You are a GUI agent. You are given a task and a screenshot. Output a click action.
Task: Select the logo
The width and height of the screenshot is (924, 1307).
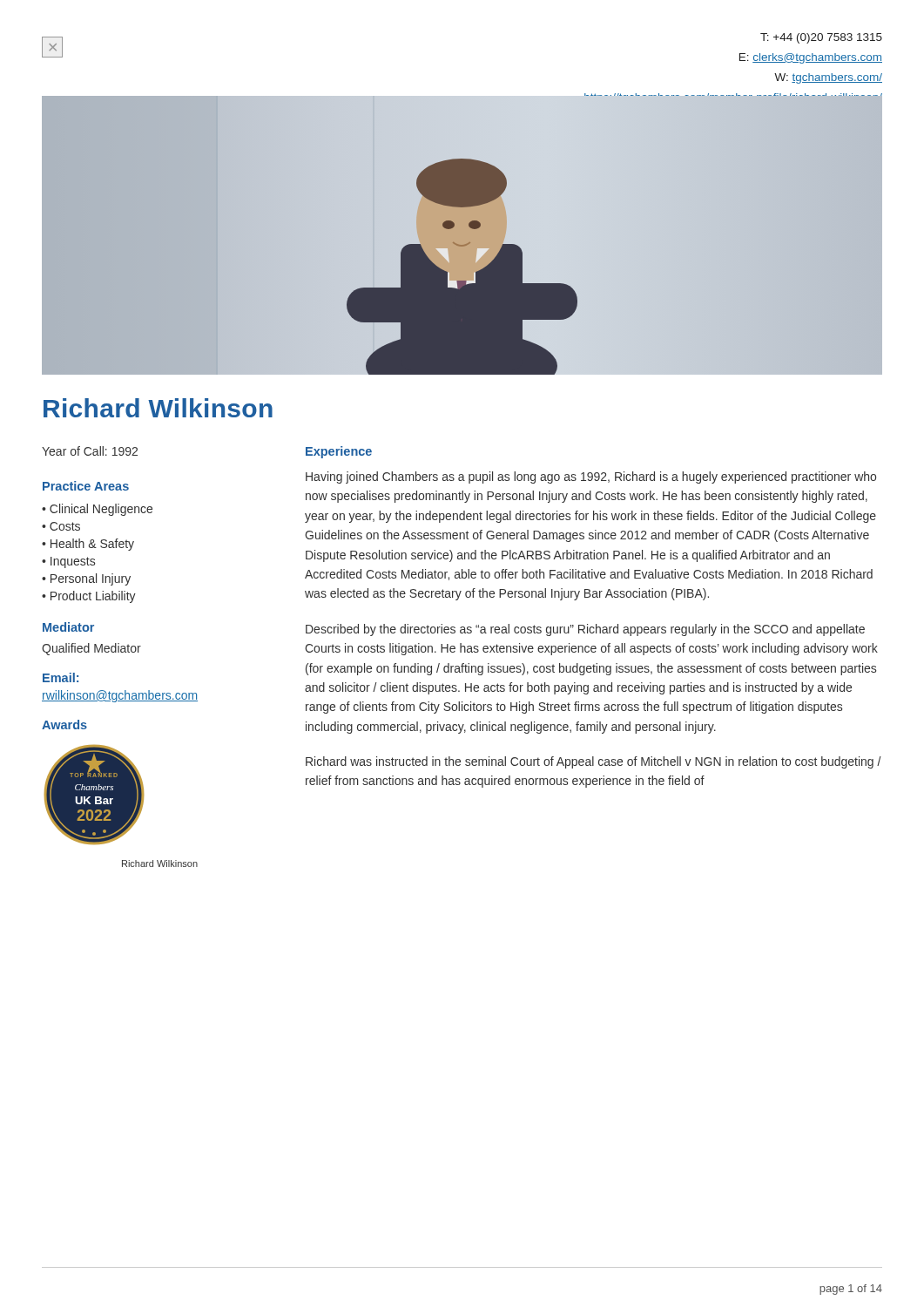(x=159, y=805)
